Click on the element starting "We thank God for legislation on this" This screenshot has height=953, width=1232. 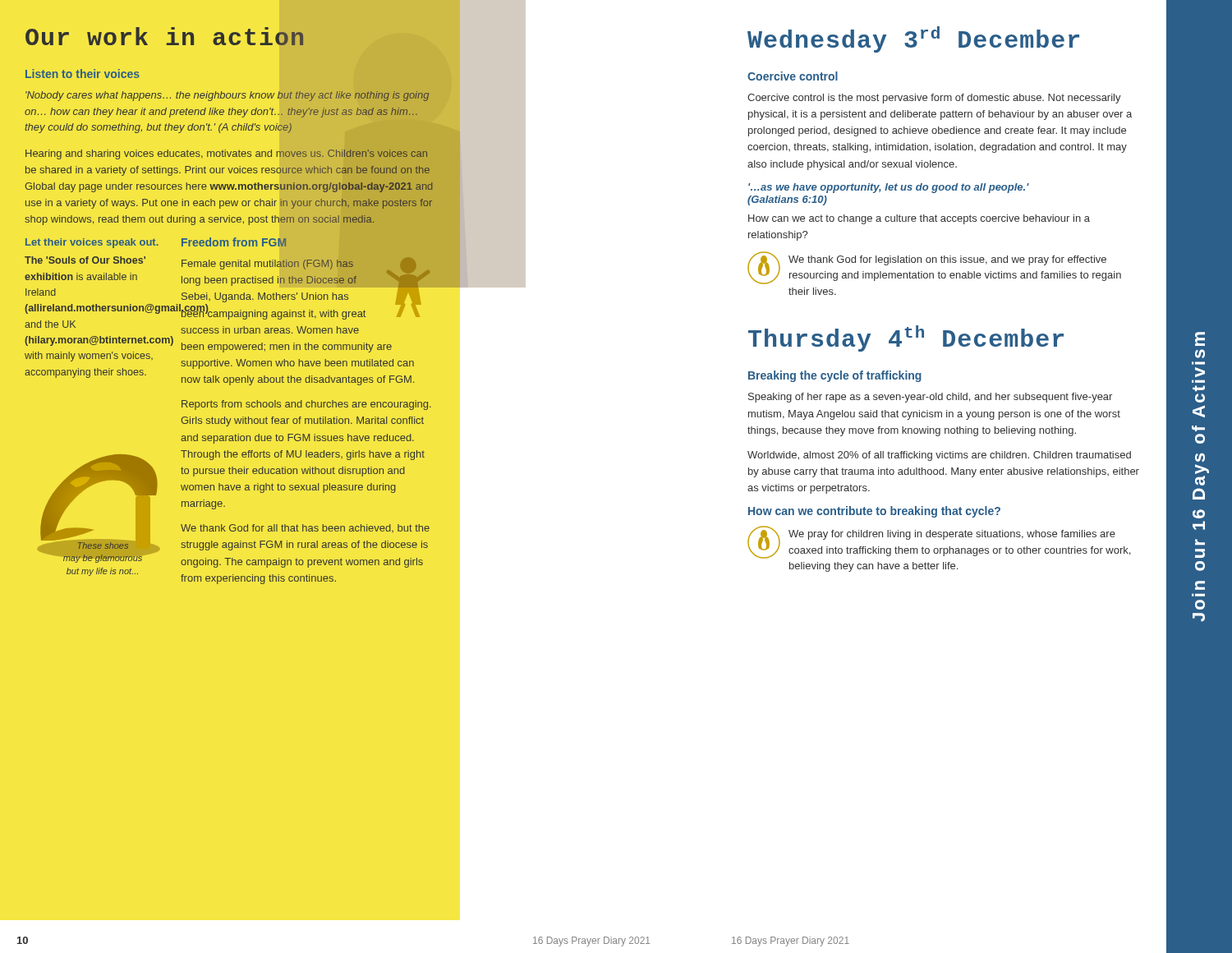click(x=955, y=275)
